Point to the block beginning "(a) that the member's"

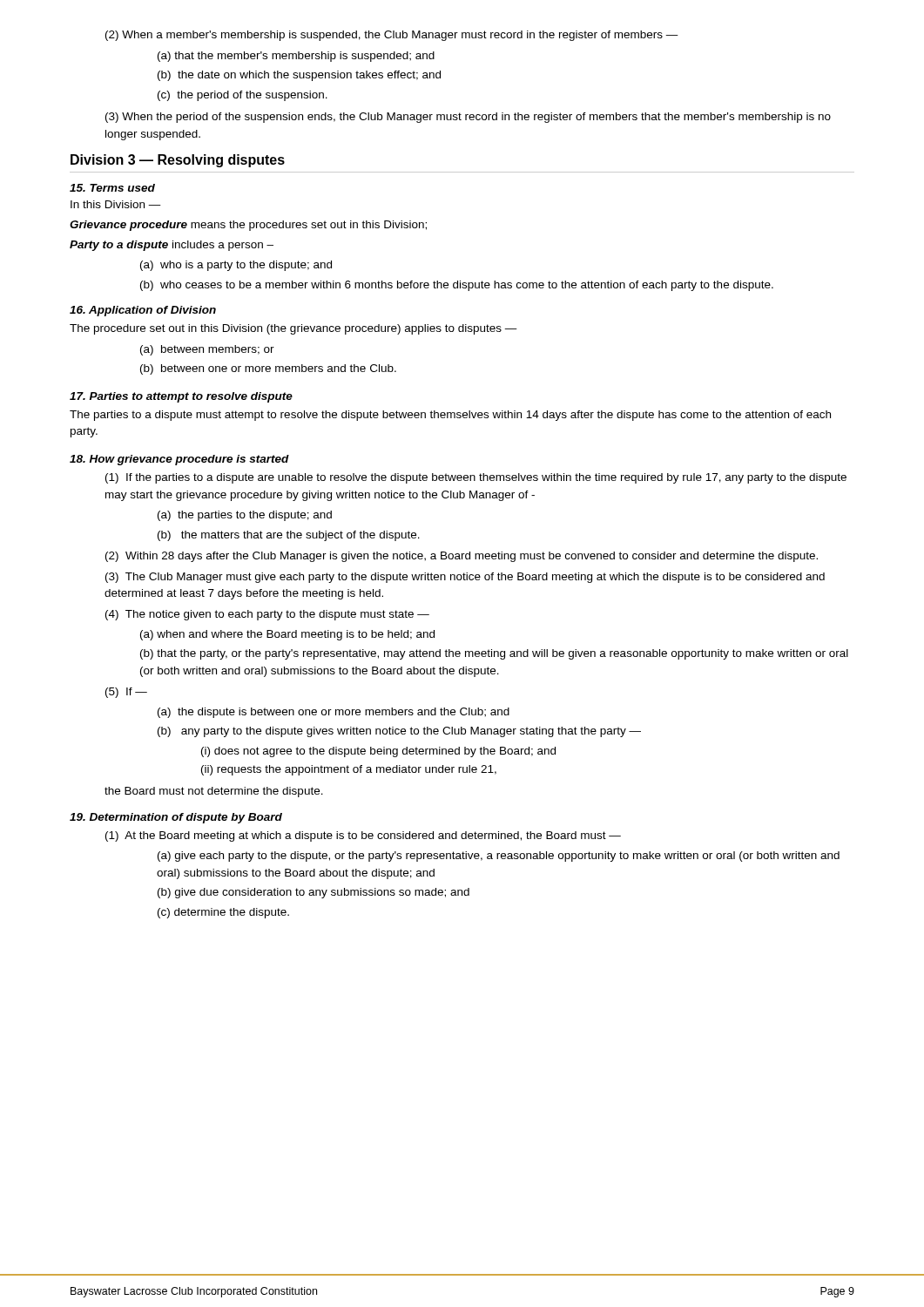296,55
